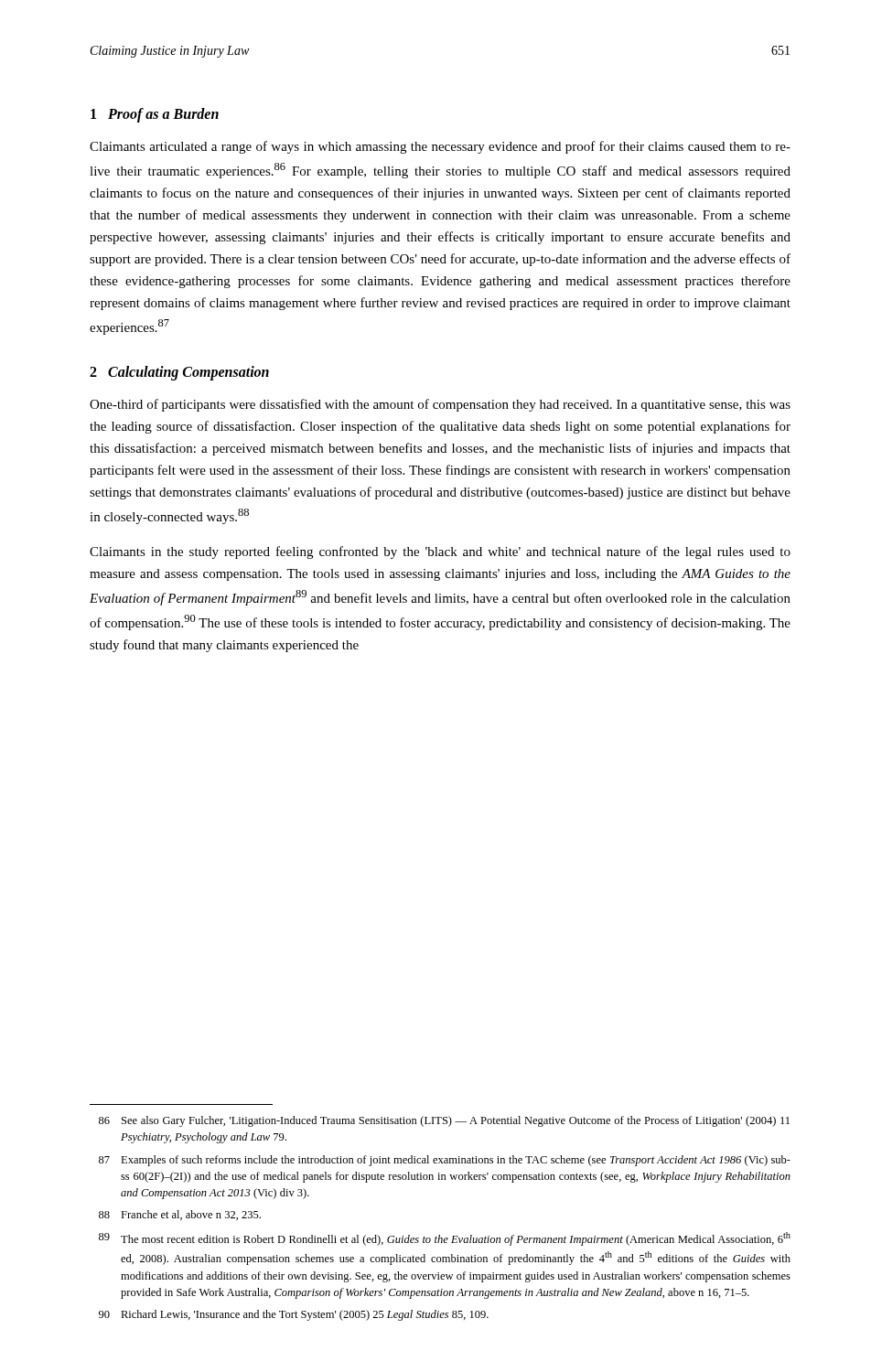Find the footnote containing "88 Franche et al, above n"

coord(180,1215)
